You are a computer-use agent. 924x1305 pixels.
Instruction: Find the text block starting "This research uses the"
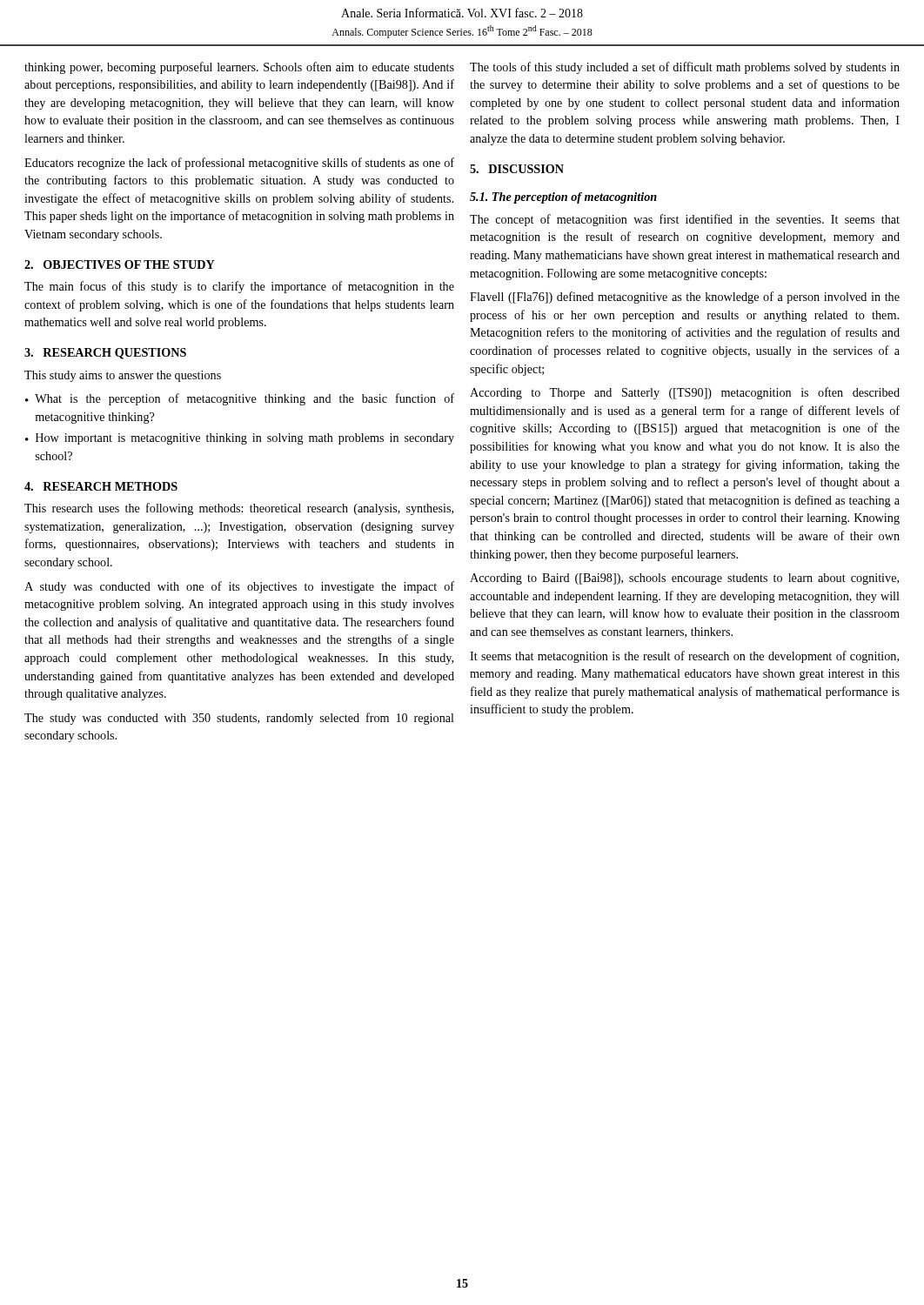[x=239, y=535]
